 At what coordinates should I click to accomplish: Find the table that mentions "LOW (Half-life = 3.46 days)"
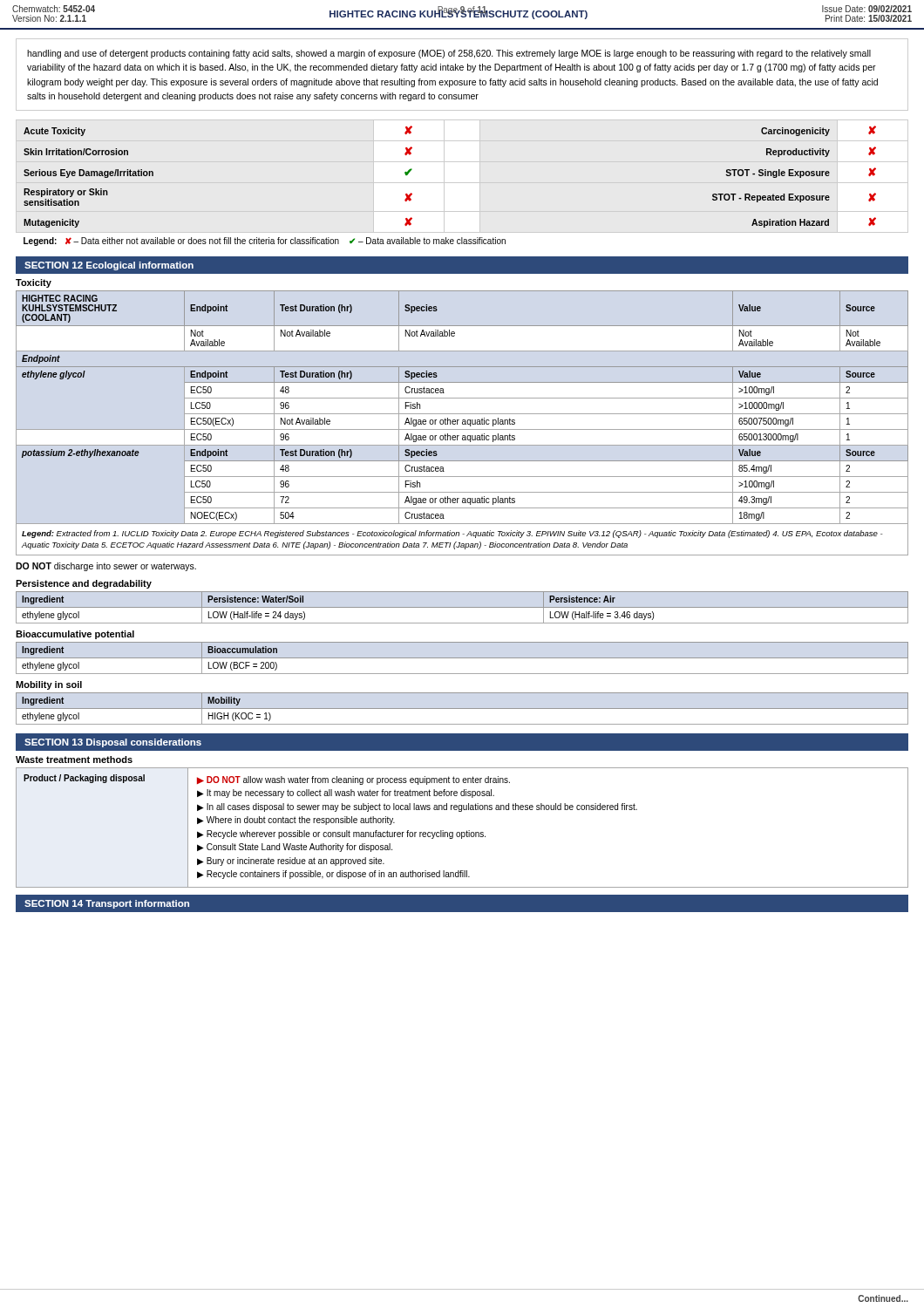pyautogui.click(x=462, y=607)
